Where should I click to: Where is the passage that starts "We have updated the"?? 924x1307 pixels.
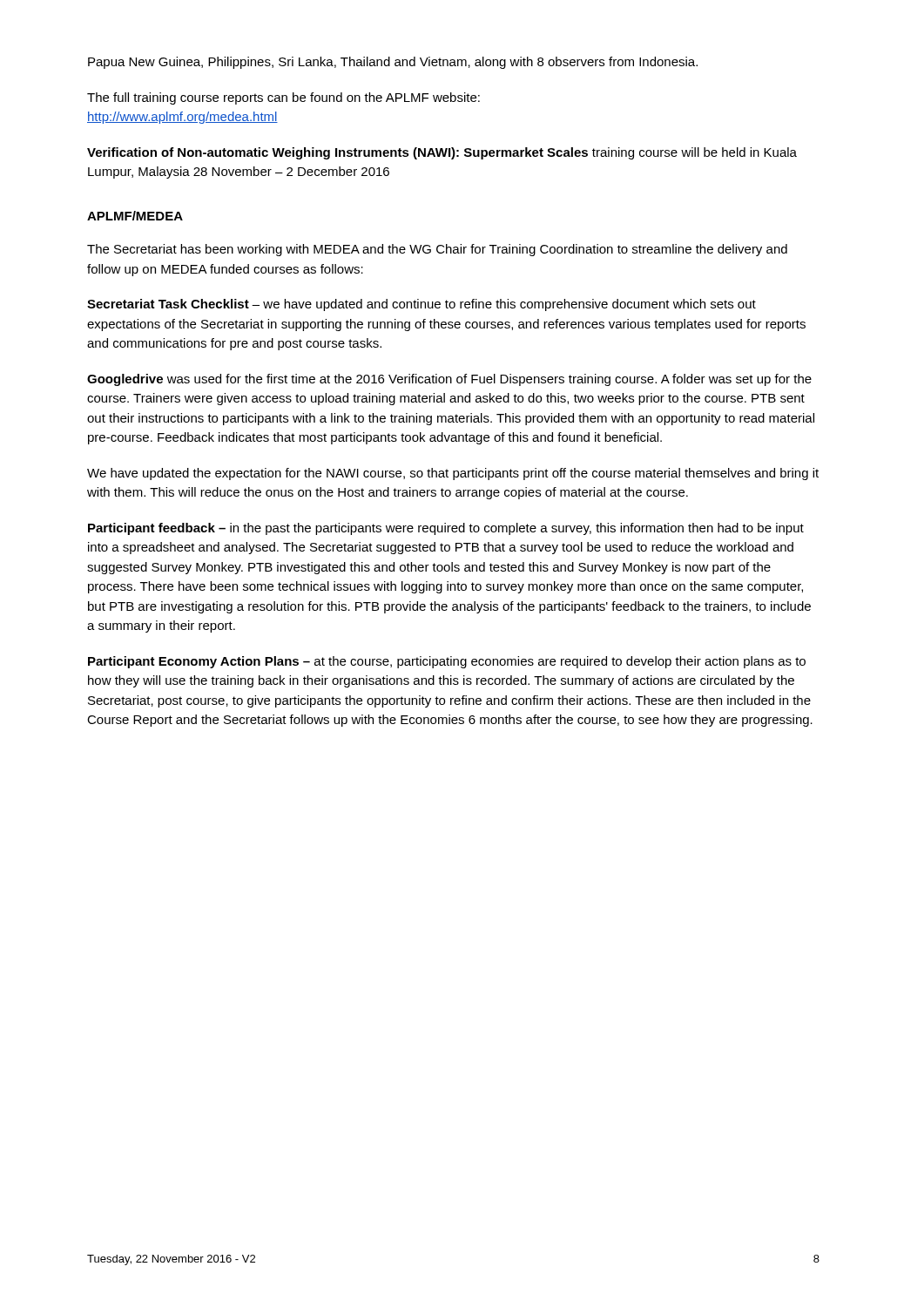pyautogui.click(x=453, y=482)
